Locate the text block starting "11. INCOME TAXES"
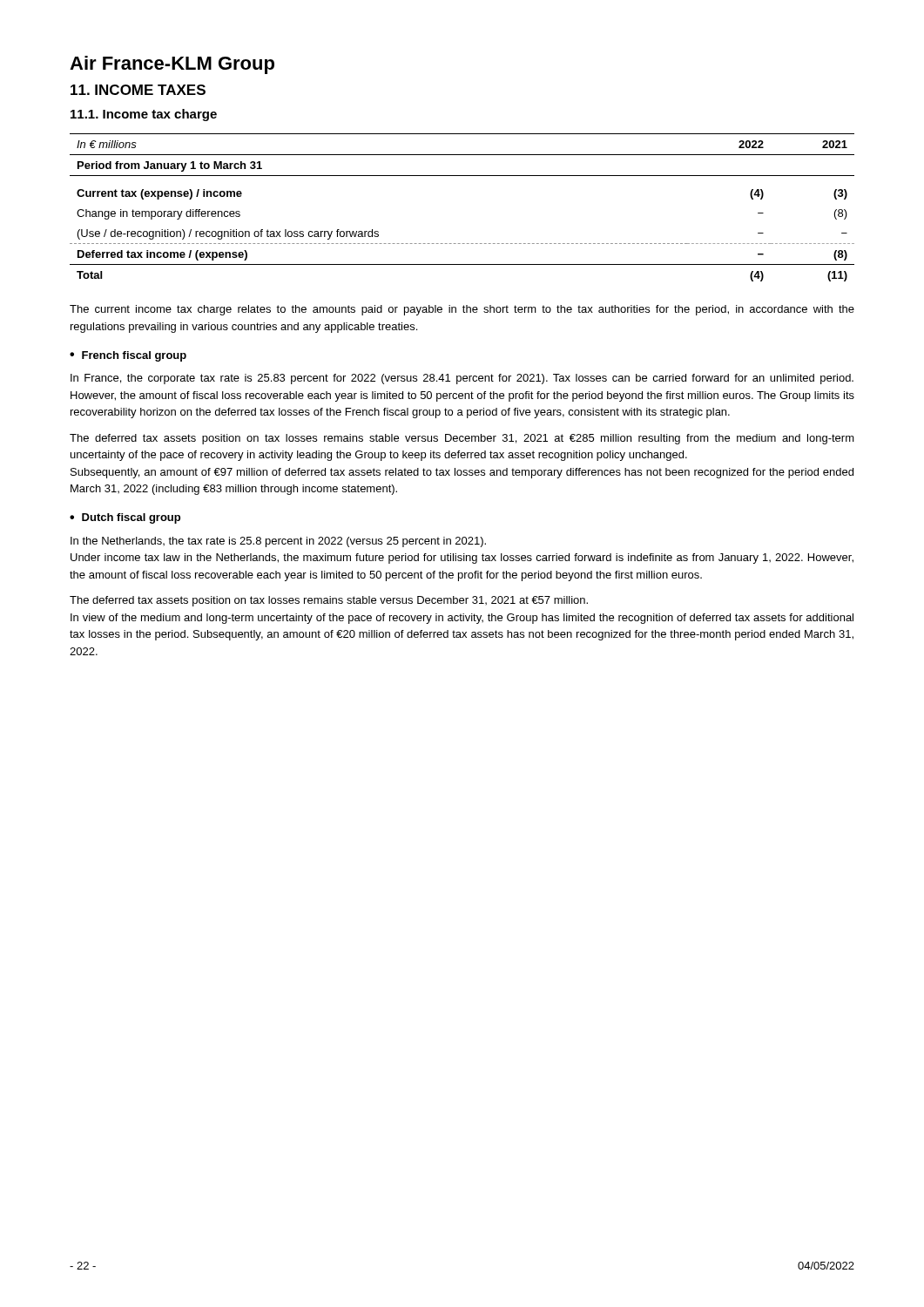This screenshot has width=924, height=1307. pyautogui.click(x=138, y=90)
